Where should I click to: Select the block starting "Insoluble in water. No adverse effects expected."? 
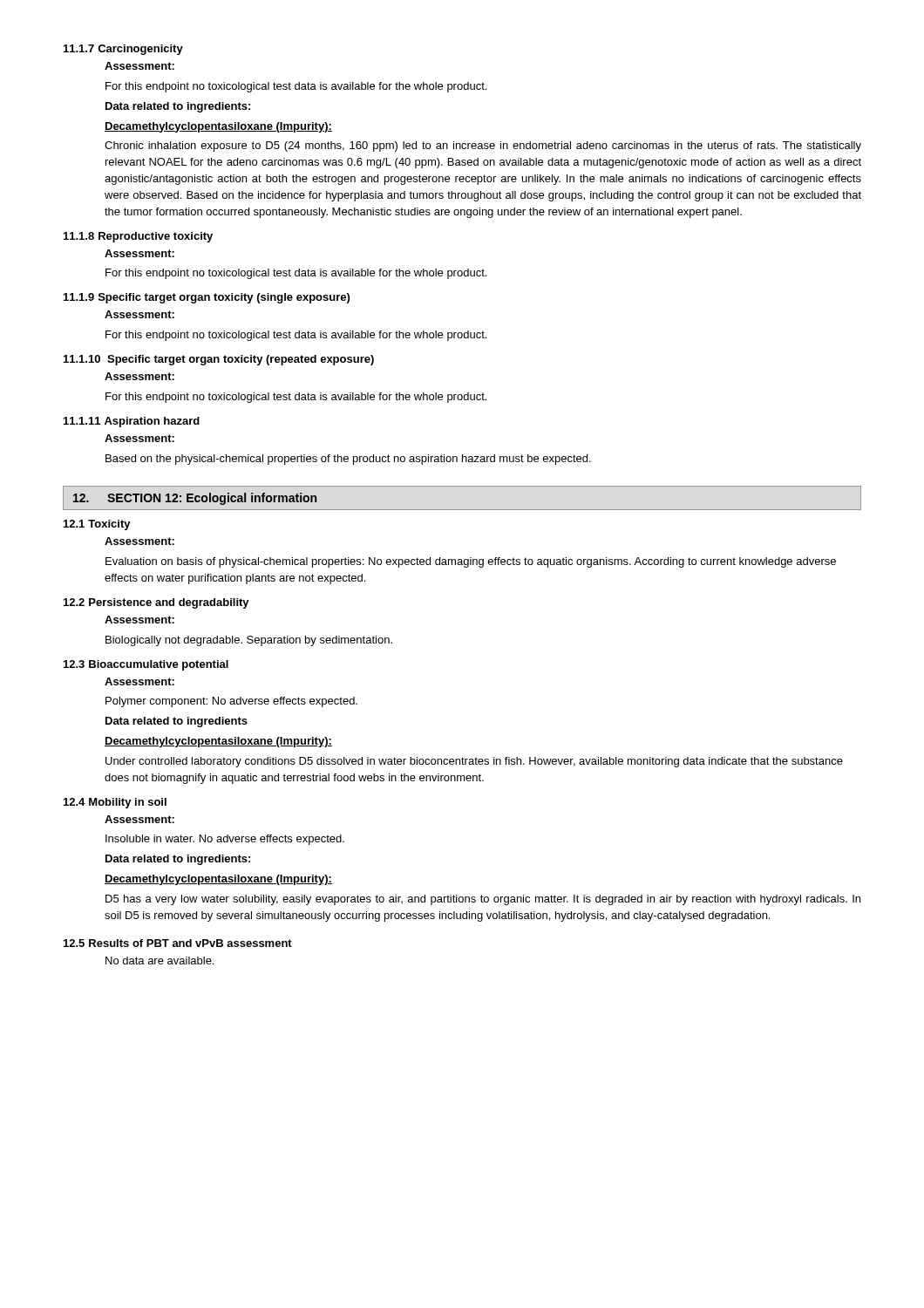coord(225,839)
